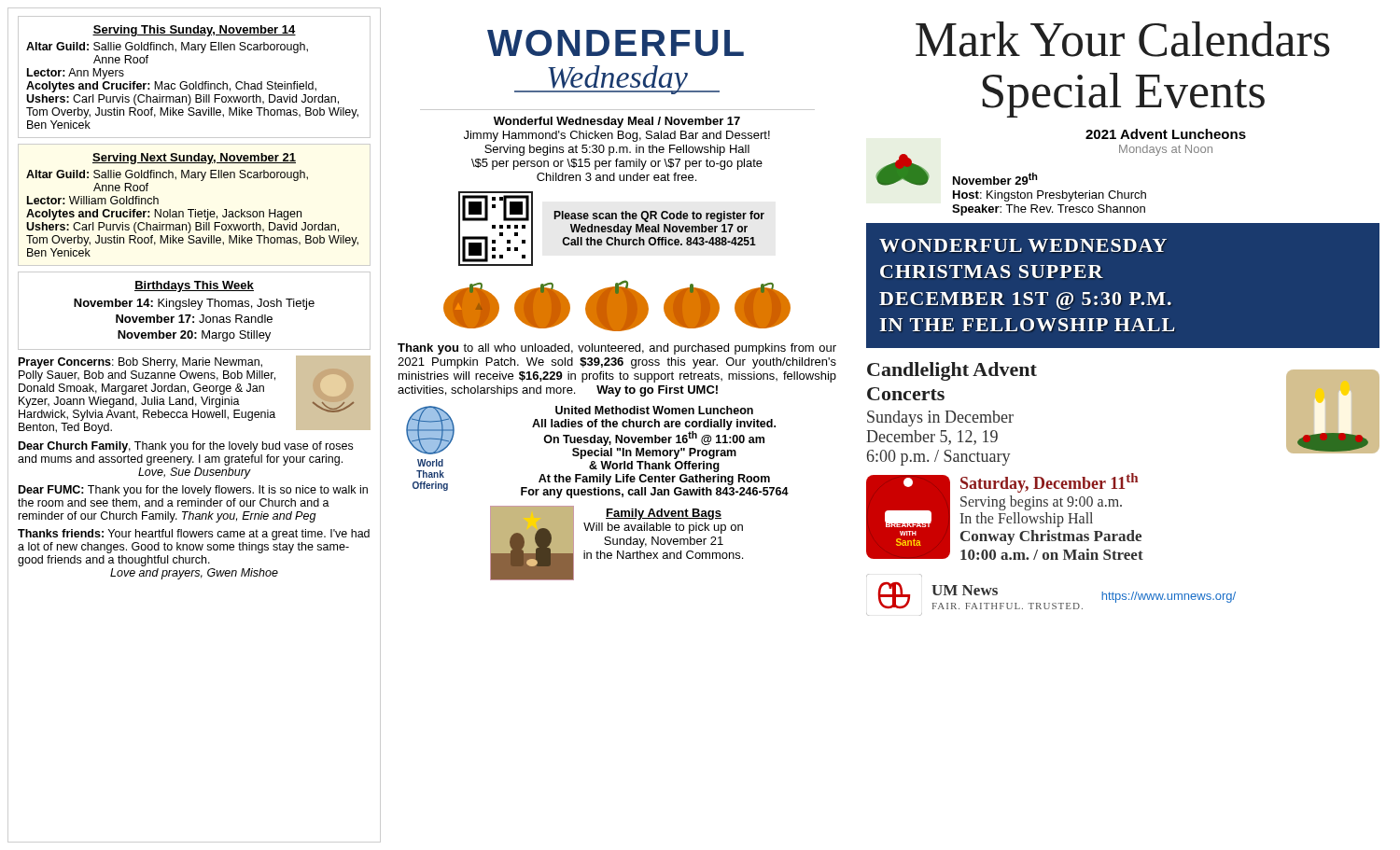Image resolution: width=1400 pixels, height=850 pixels.
Task: Select the block starting "Dear FUMC: Thank you"
Action: point(193,503)
